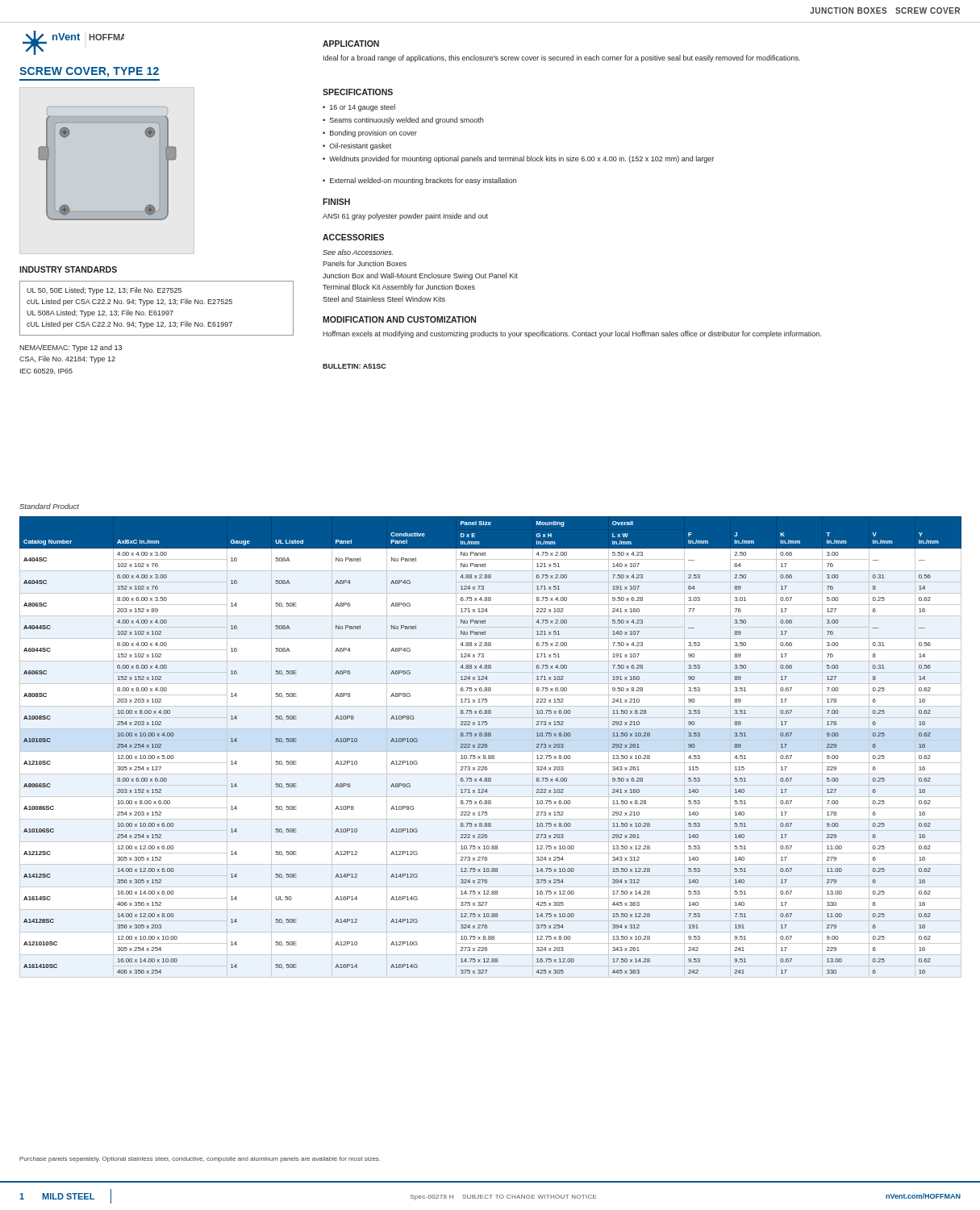
Task: Locate the block starting "• 16 or 14 gauge steel"
Action: (359, 107)
